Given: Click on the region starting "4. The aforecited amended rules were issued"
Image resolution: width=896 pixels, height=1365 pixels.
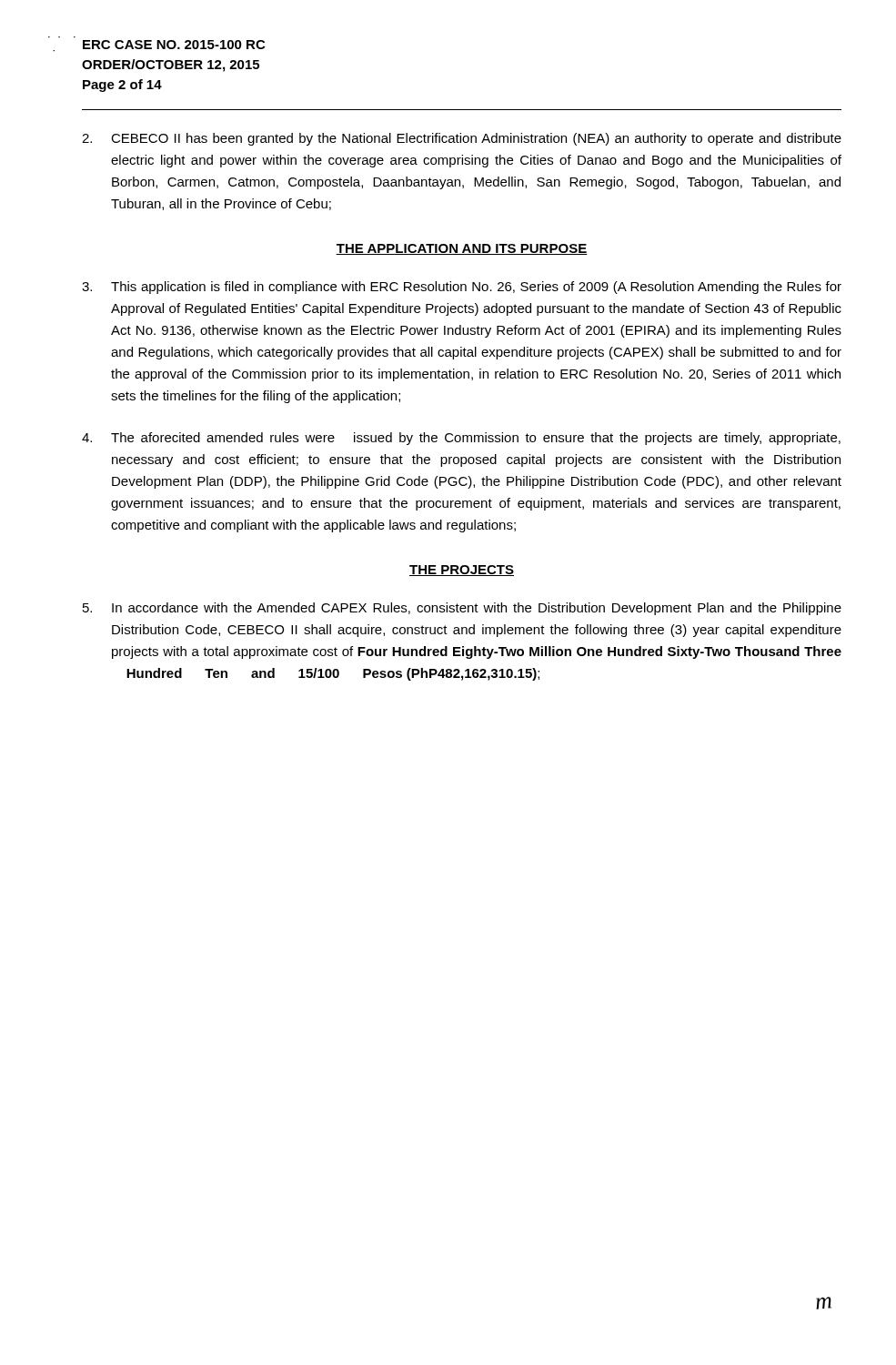Looking at the screenshot, I should pyautogui.click(x=462, y=481).
